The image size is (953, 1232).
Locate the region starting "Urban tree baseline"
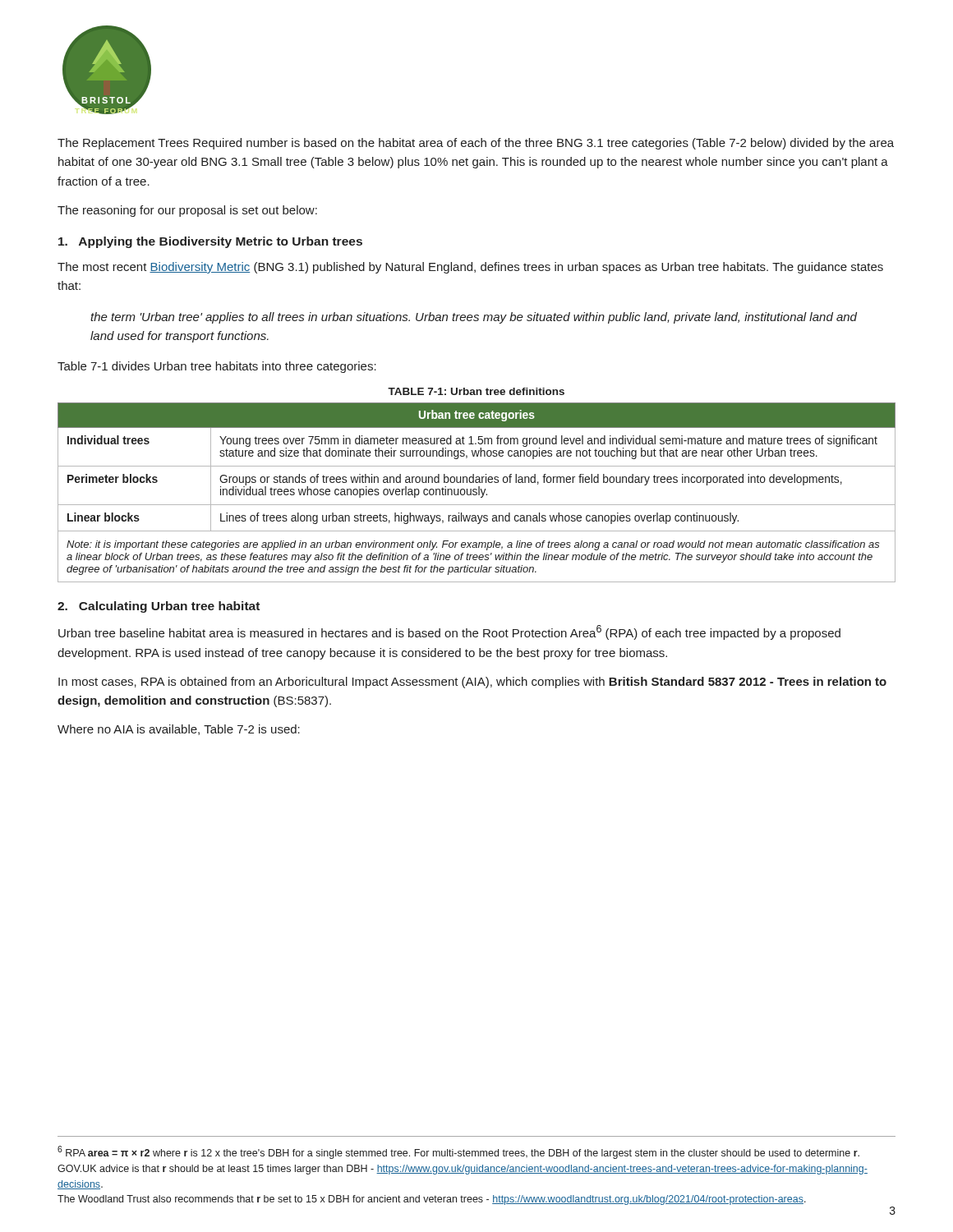point(449,641)
